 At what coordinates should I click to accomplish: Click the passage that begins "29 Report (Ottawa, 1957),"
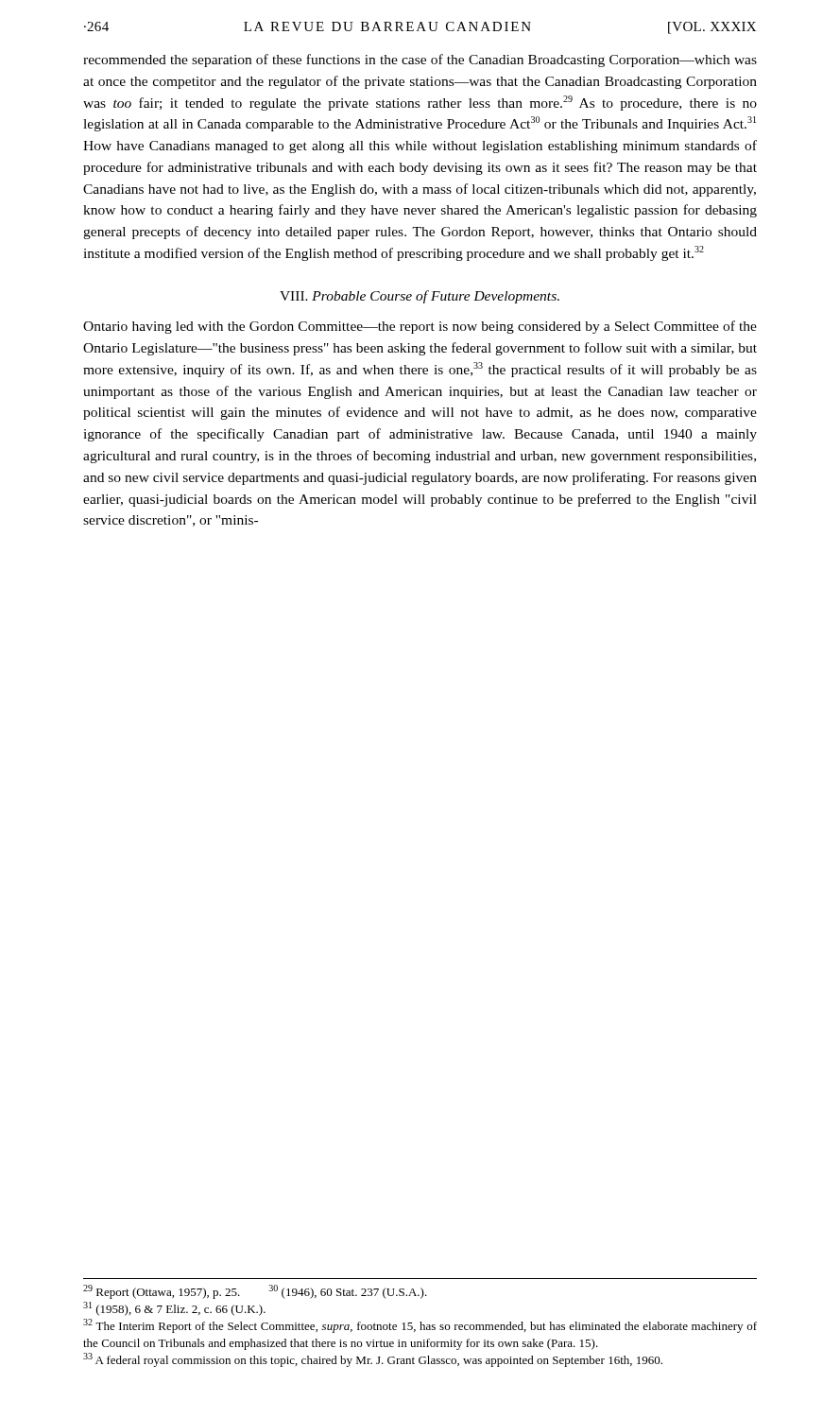[x=420, y=1326]
